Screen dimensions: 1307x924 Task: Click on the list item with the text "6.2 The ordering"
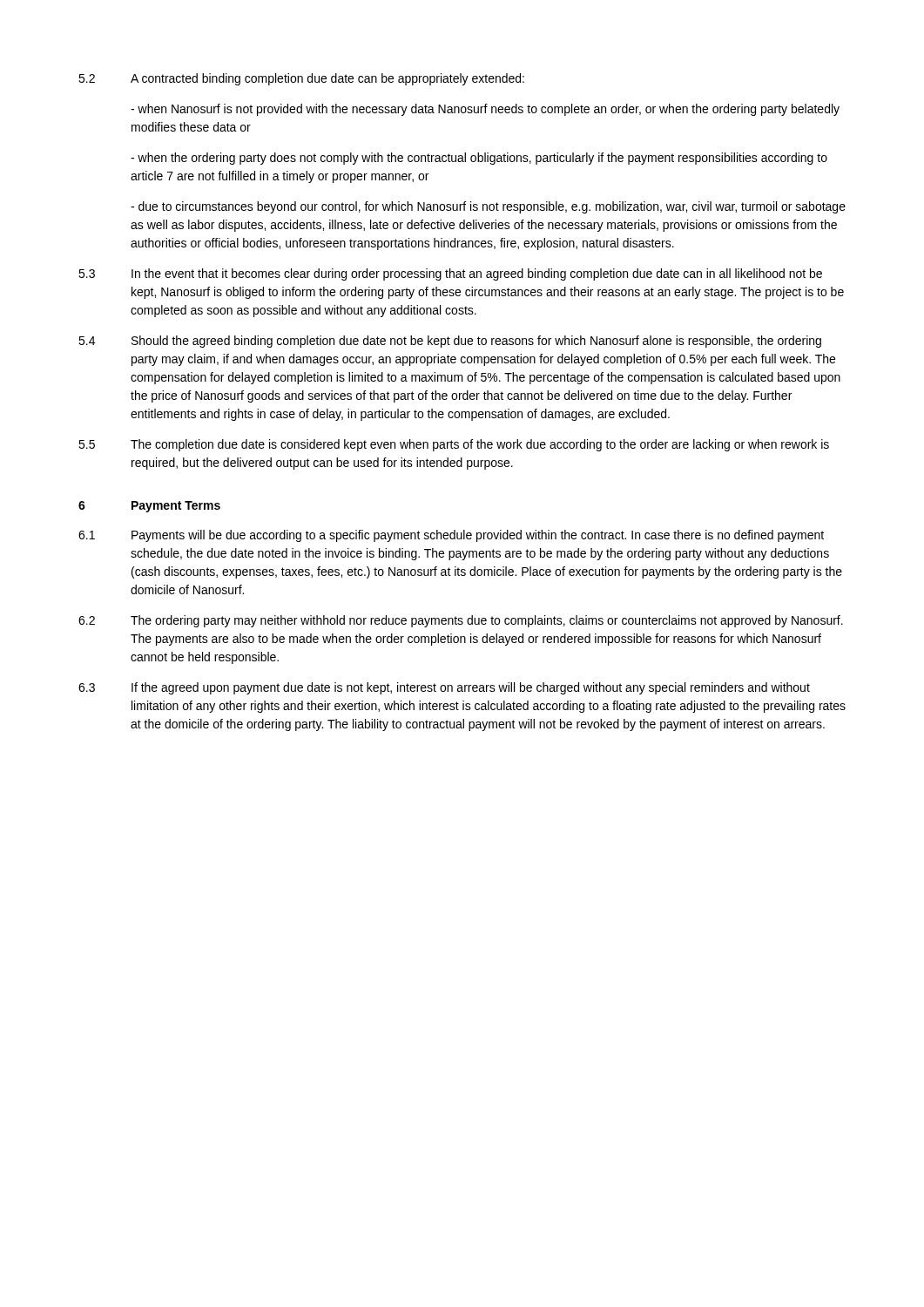click(x=462, y=639)
